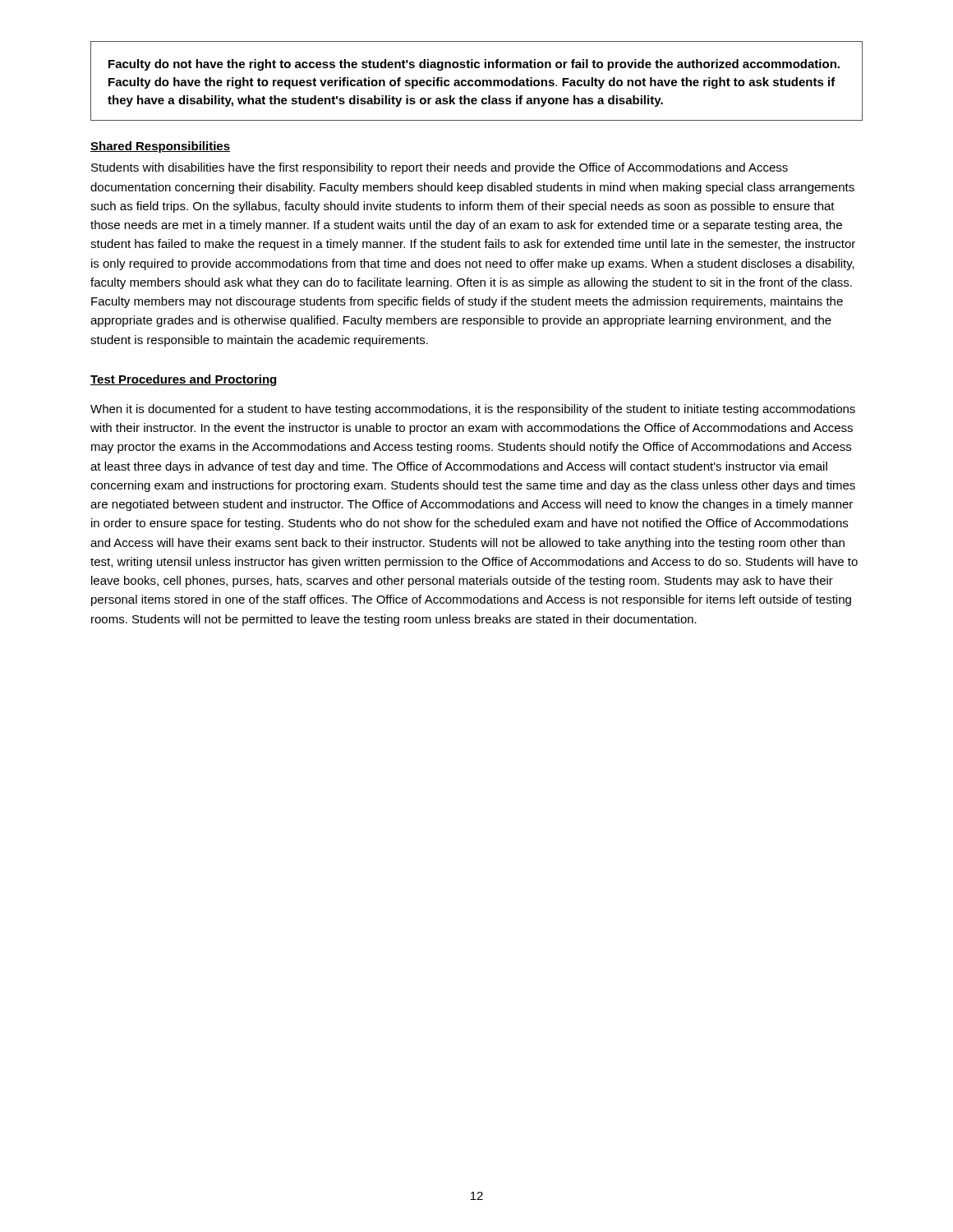The image size is (953, 1232).
Task: Select the section header that says "Shared Responsibilities"
Action: [160, 146]
